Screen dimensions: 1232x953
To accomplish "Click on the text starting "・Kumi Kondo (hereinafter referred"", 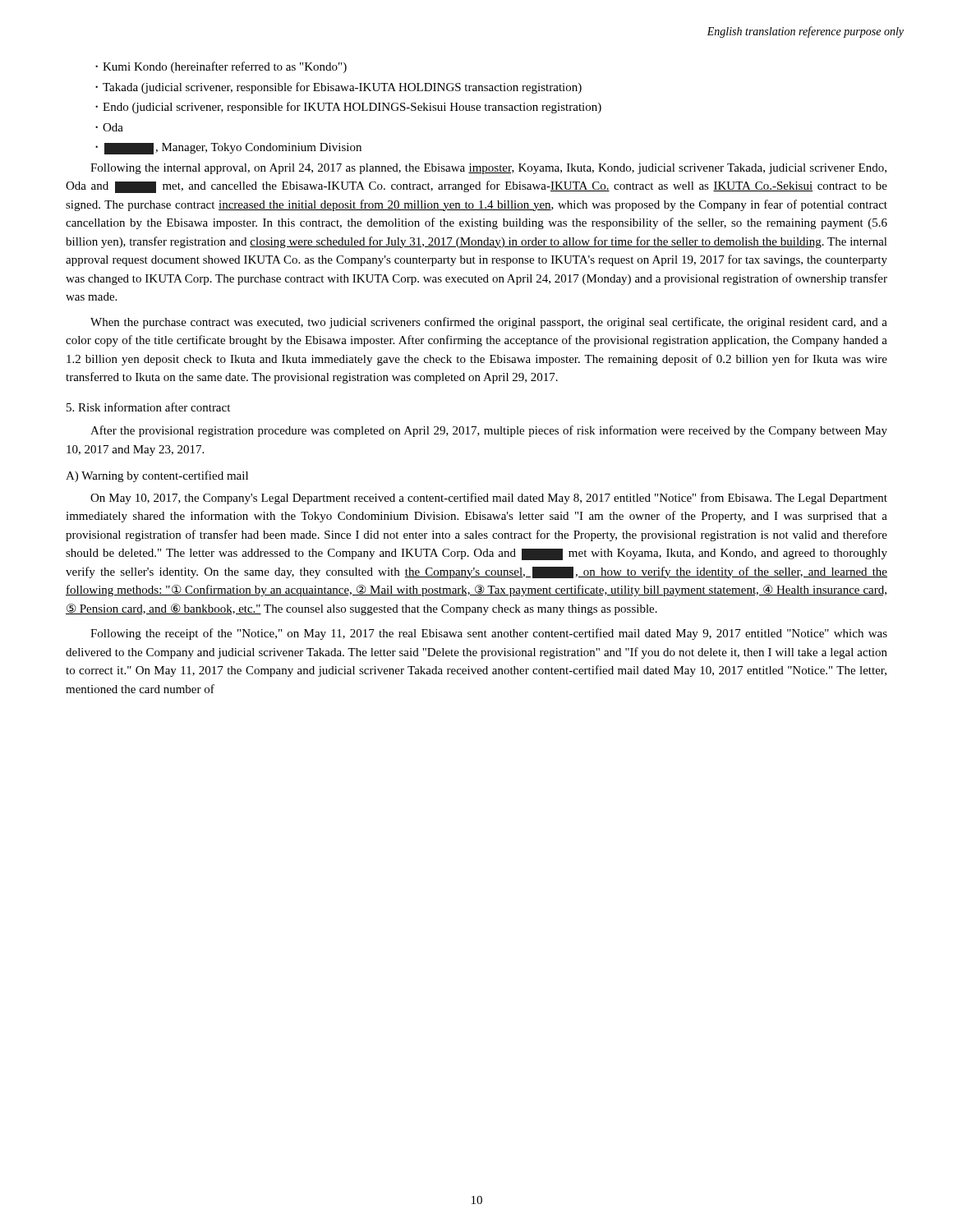I will tap(219, 67).
